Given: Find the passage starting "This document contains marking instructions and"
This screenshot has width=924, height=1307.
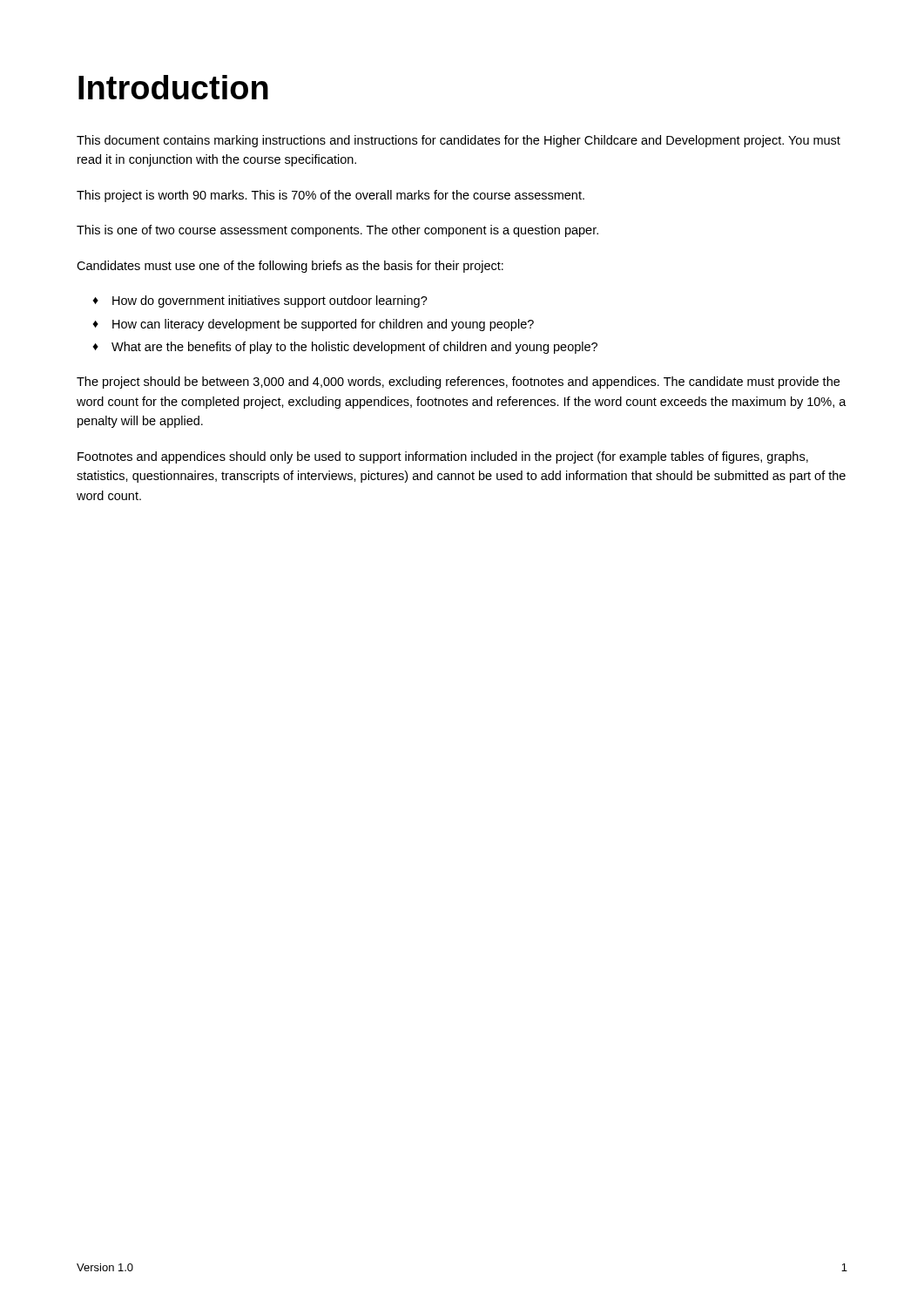Looking at the screenshot, I should point(458,150).
